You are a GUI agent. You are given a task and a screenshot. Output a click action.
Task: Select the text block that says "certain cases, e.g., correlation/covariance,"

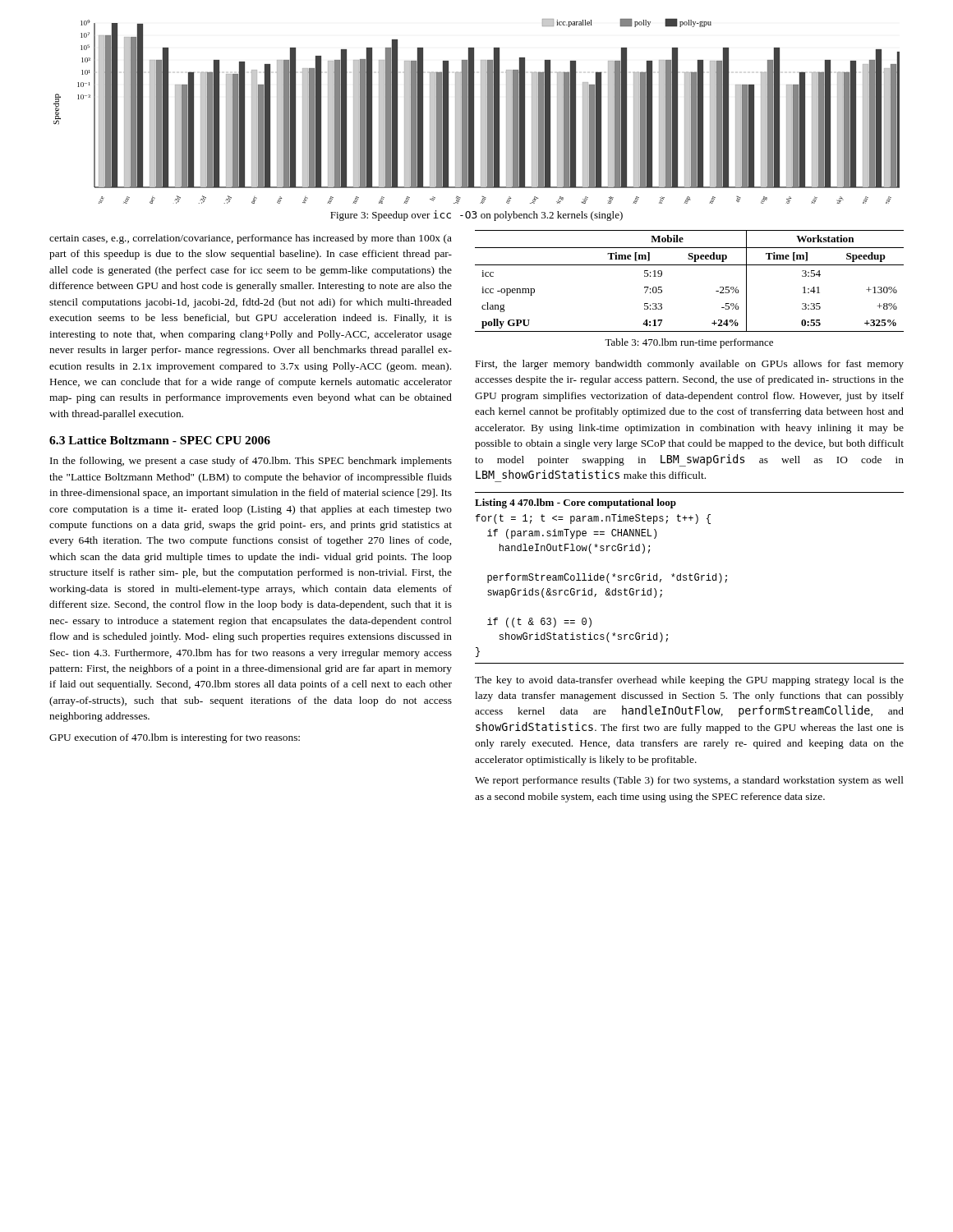[x=251, y=326]
